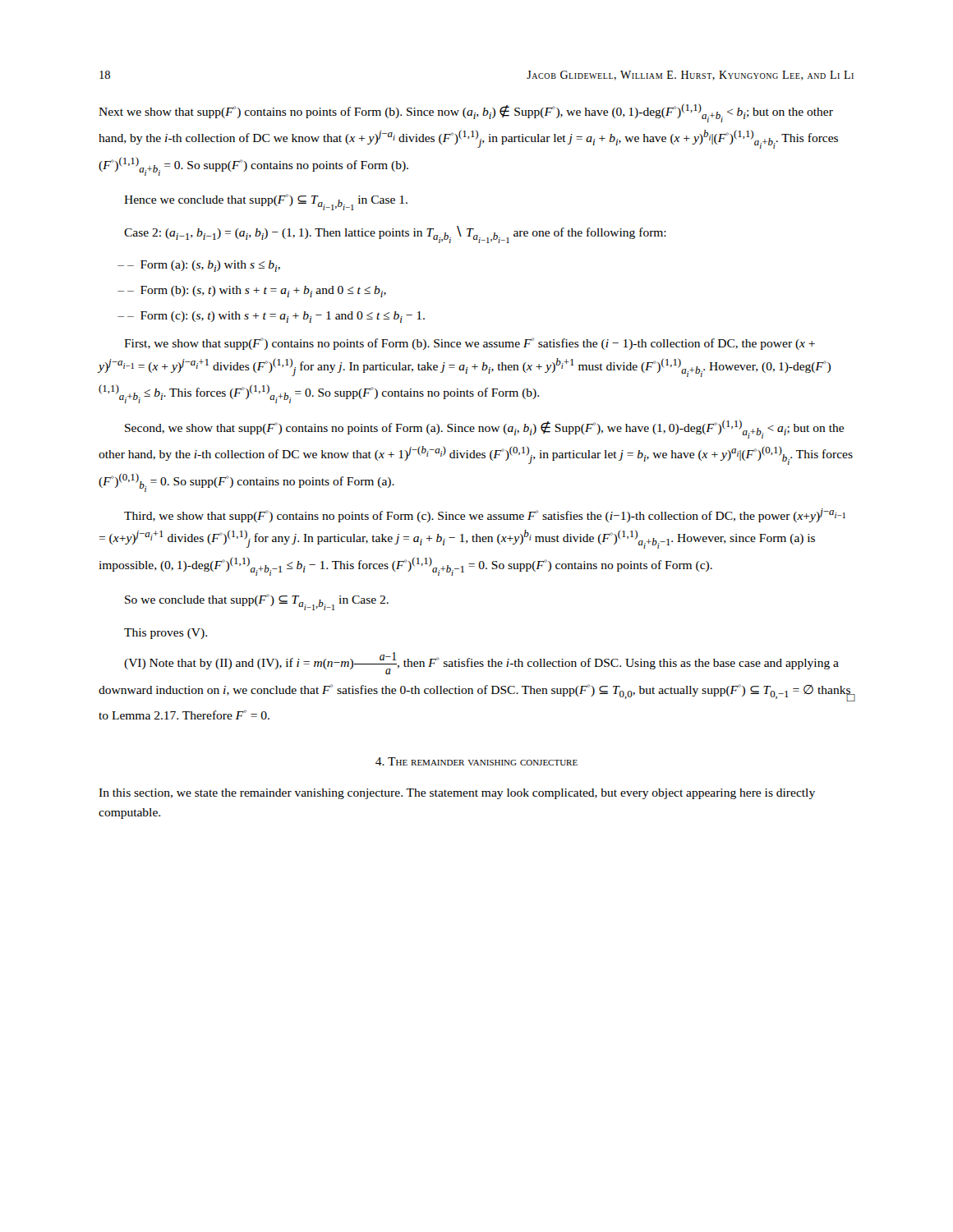Locate the text block that says "In this section, we state the remainder vanishing"
The width and height of the screenshot is (953, 1232).
(476, 802)
